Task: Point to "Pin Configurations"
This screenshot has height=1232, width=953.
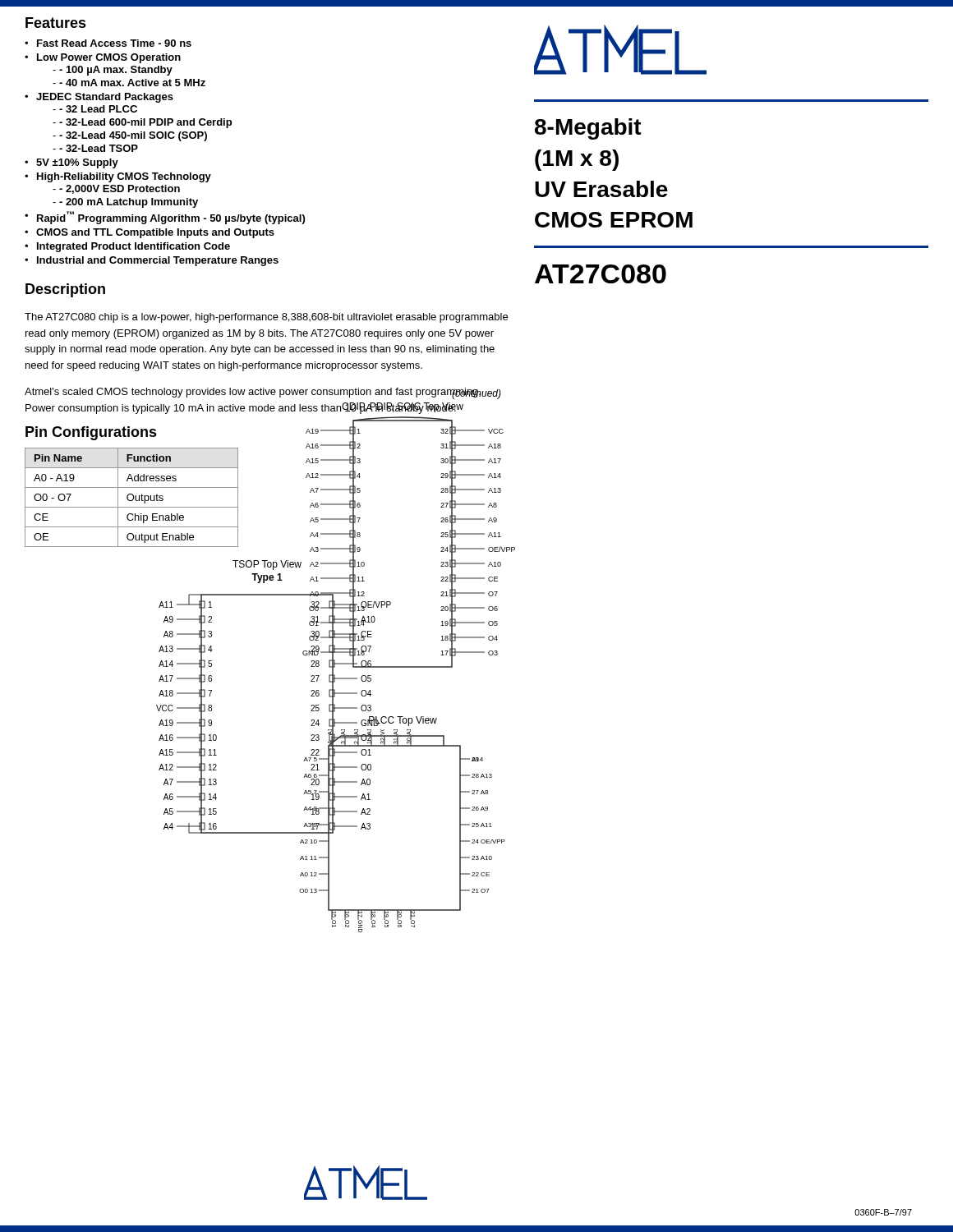Action: [91, 432]
